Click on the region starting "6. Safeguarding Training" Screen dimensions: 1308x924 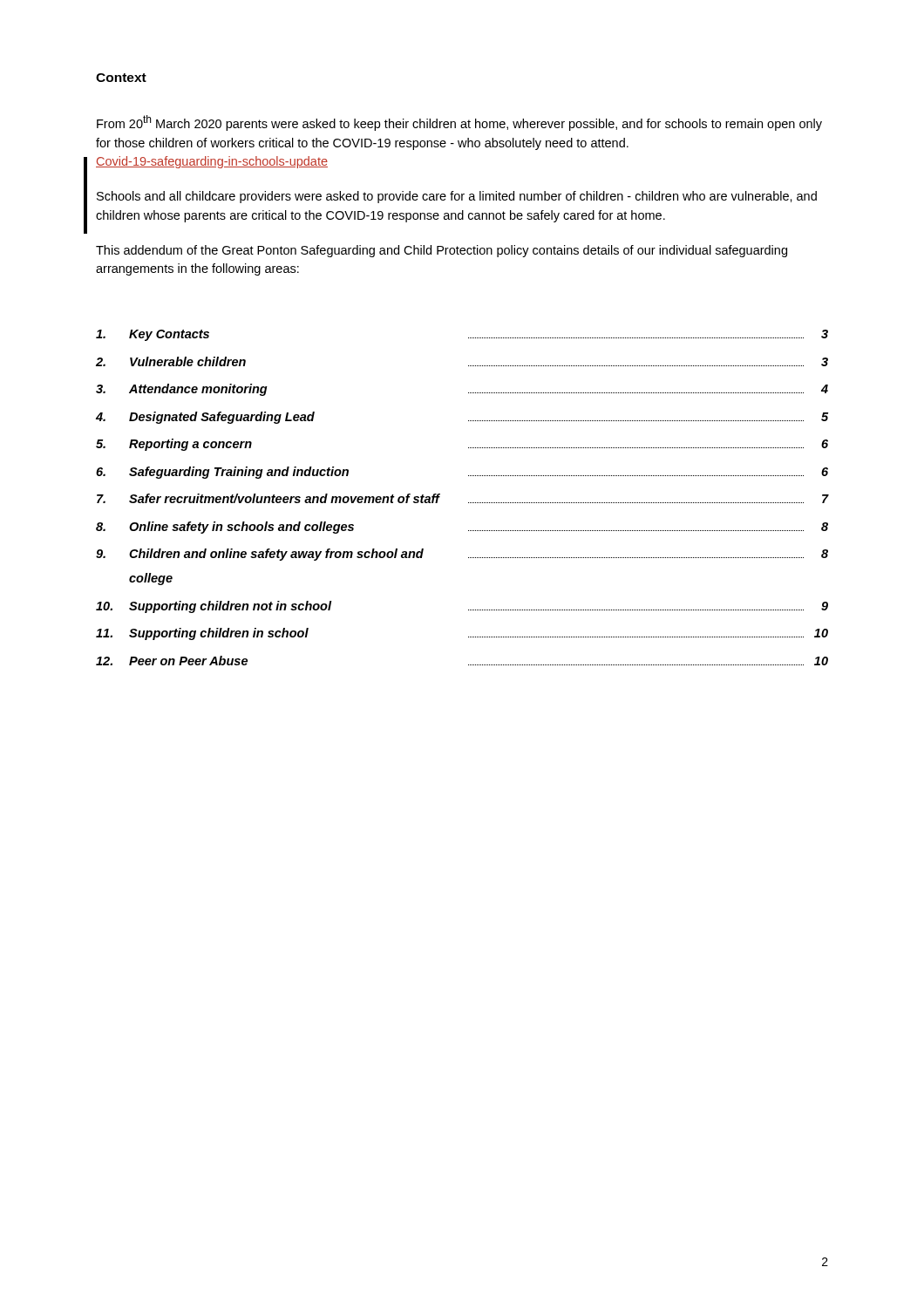(x=462, y=472)
